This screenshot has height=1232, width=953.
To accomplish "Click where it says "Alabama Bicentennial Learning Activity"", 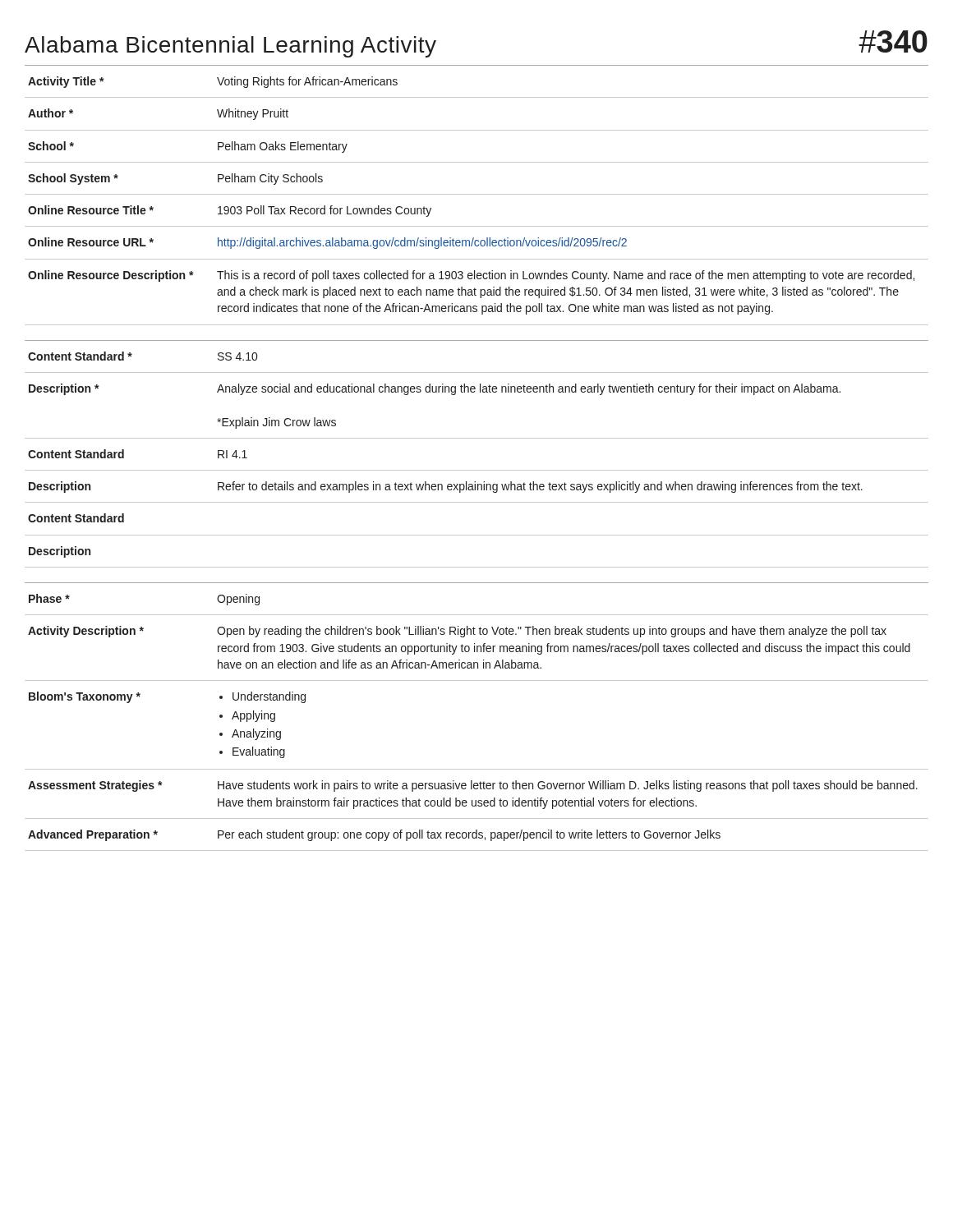I will (x=231, y=45).
